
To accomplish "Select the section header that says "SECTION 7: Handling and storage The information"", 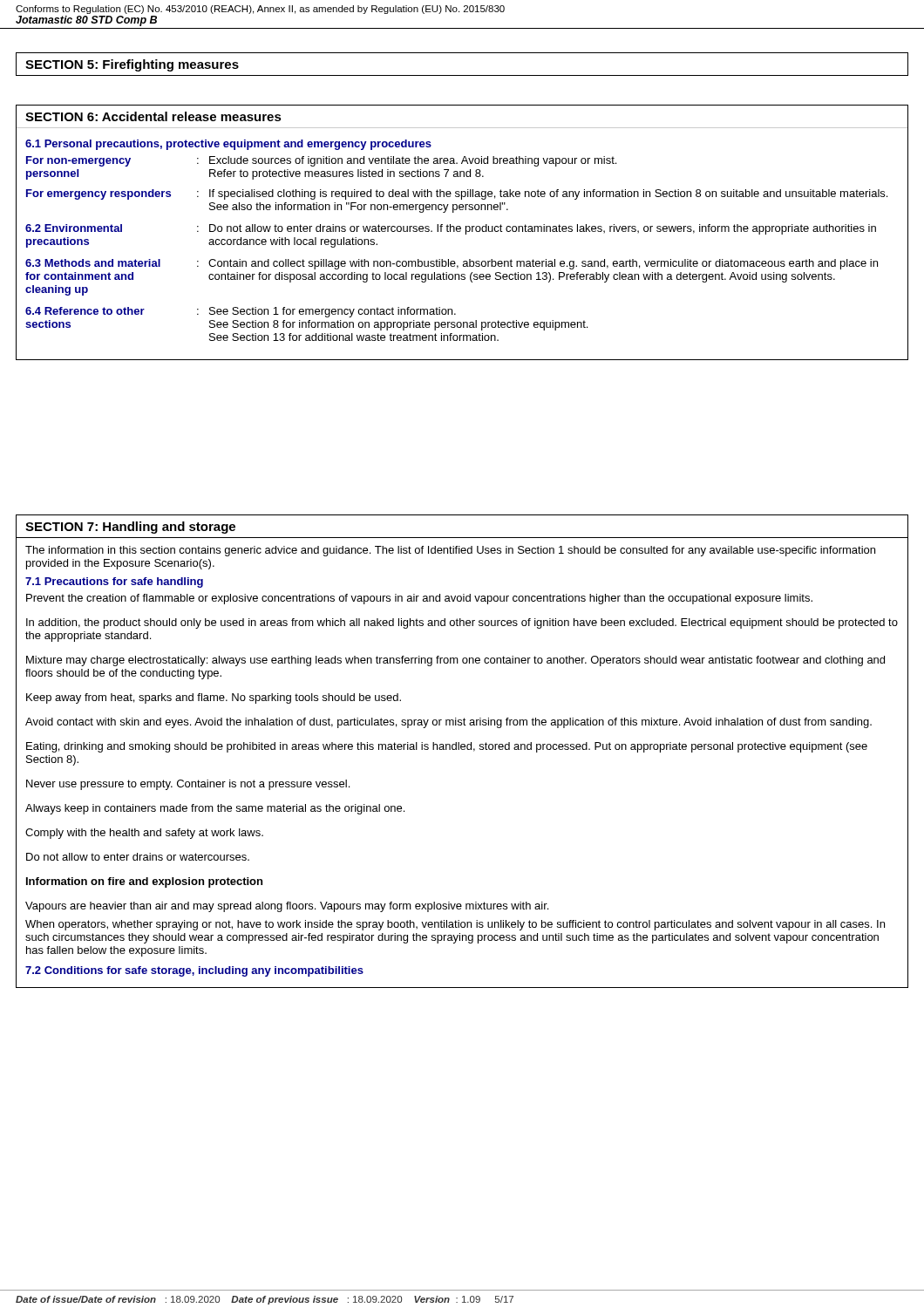I will tap(462, 751).
